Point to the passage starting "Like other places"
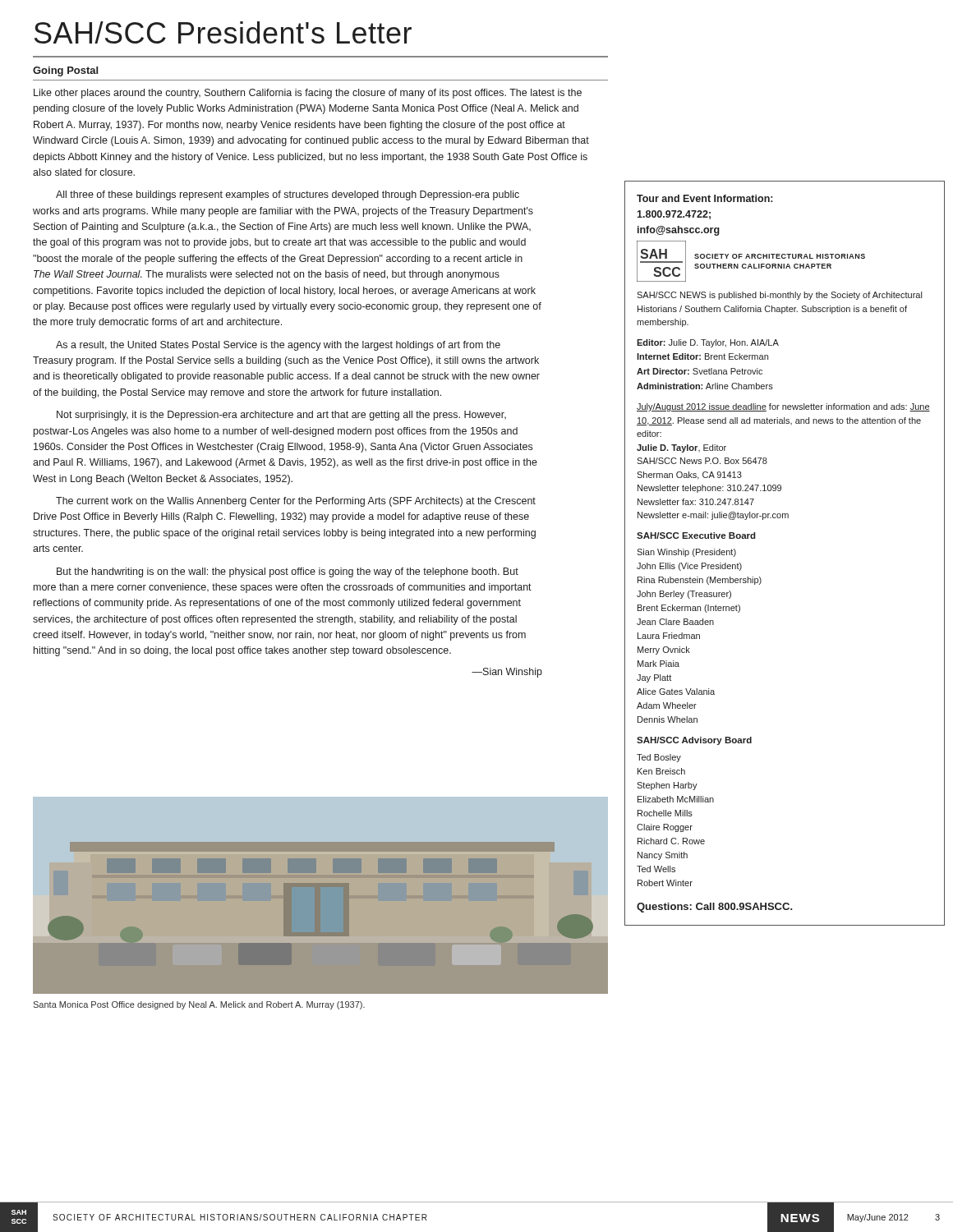 pyautogui.click(x=311, y=133)
